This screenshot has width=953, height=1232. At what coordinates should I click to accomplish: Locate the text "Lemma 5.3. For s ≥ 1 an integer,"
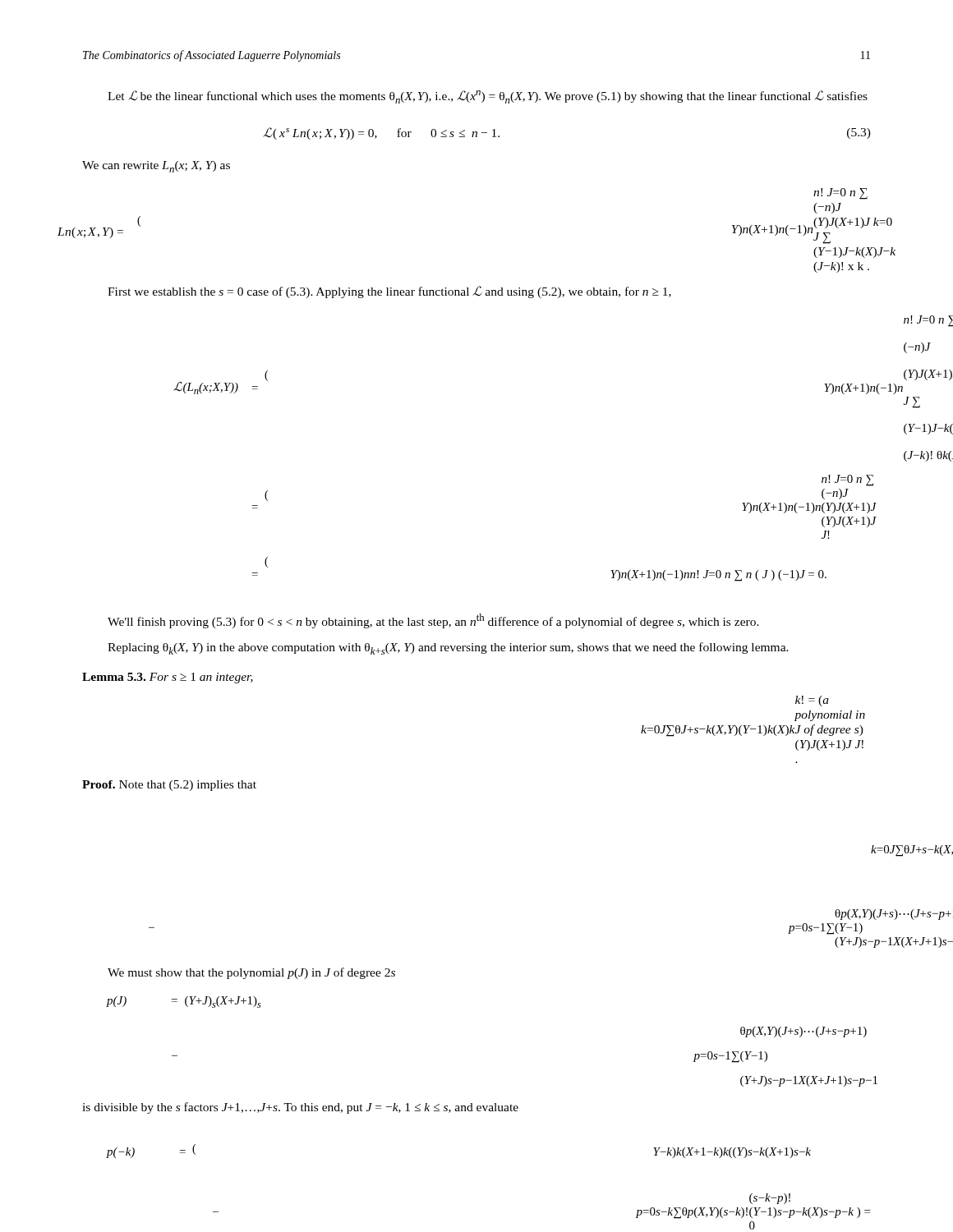pyautogui.click(x=168, y=677)
